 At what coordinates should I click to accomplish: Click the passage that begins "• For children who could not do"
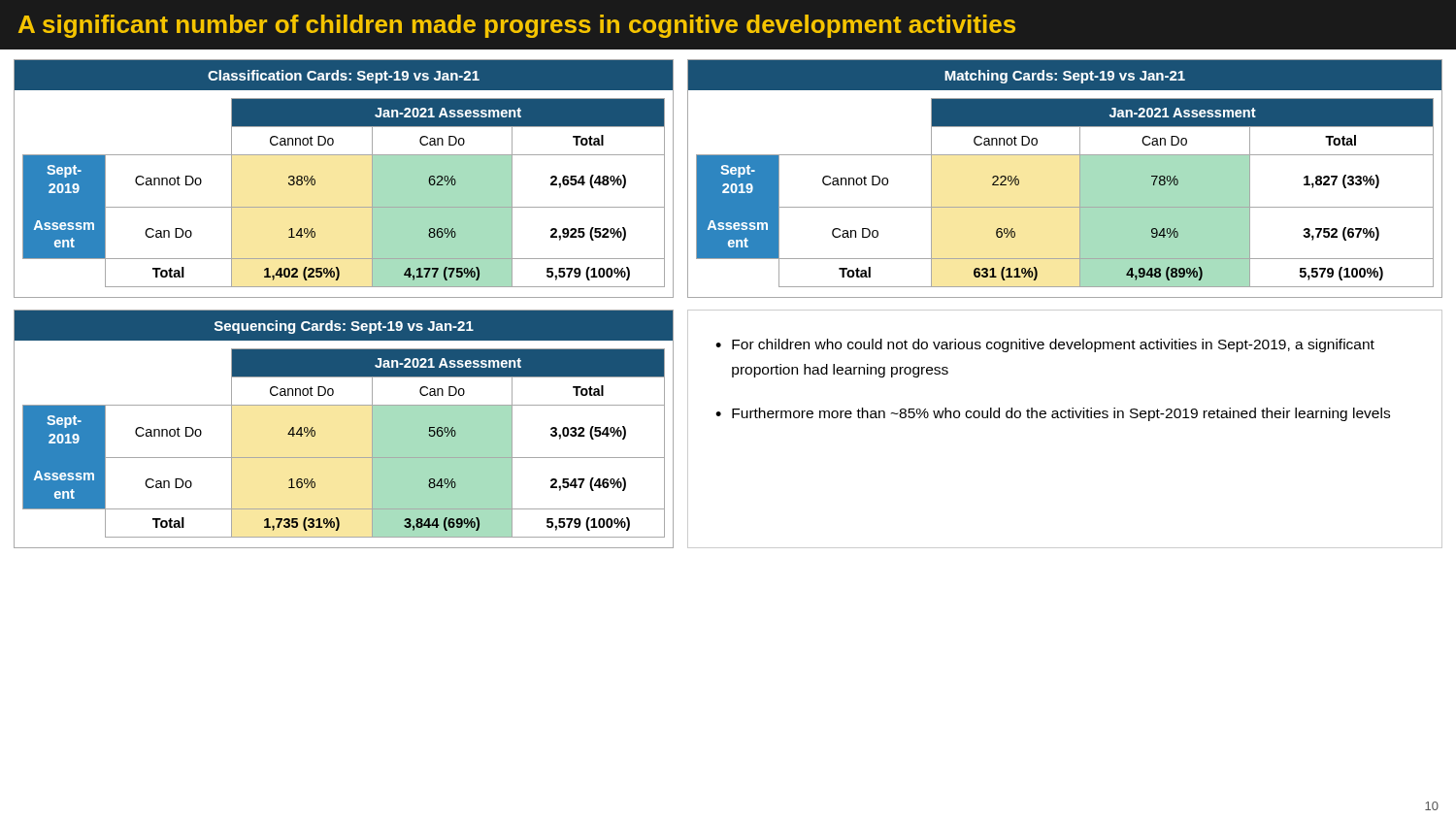tap(1065, 357)
